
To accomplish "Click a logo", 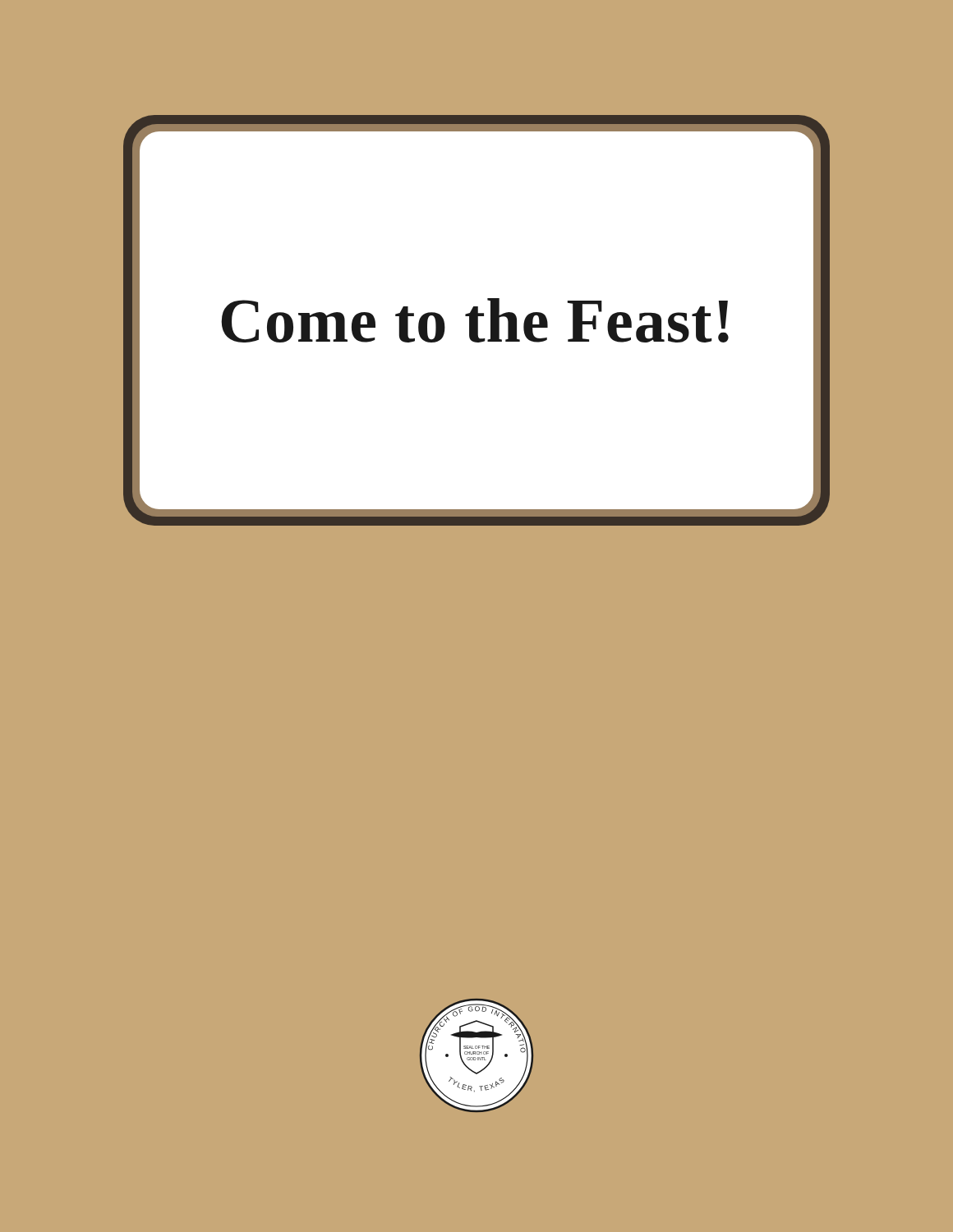I will pyautogui.click(x=476, y=1055).
